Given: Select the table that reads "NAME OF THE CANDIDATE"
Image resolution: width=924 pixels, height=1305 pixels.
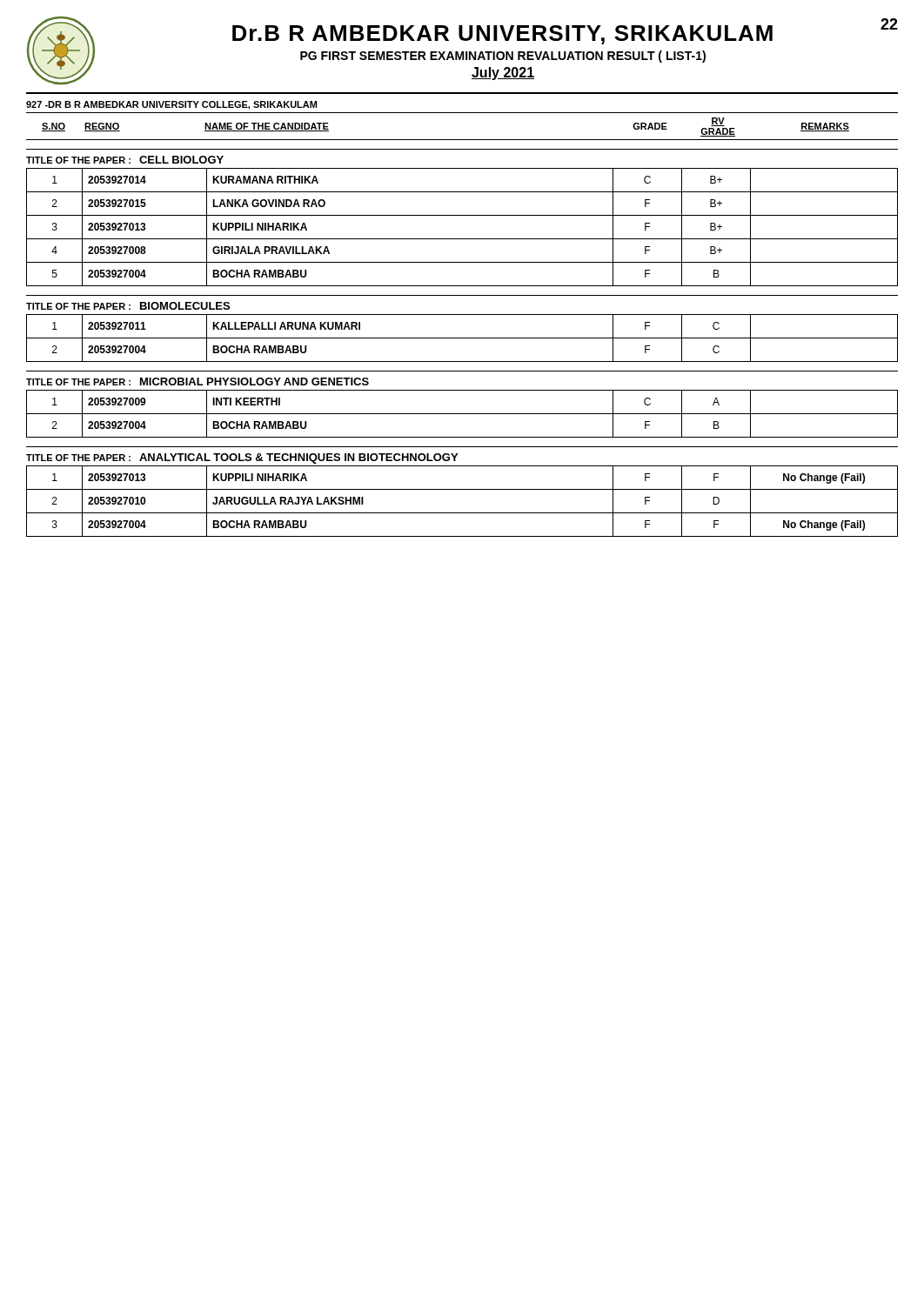Looking at the screenshot, I should [462, 126].
